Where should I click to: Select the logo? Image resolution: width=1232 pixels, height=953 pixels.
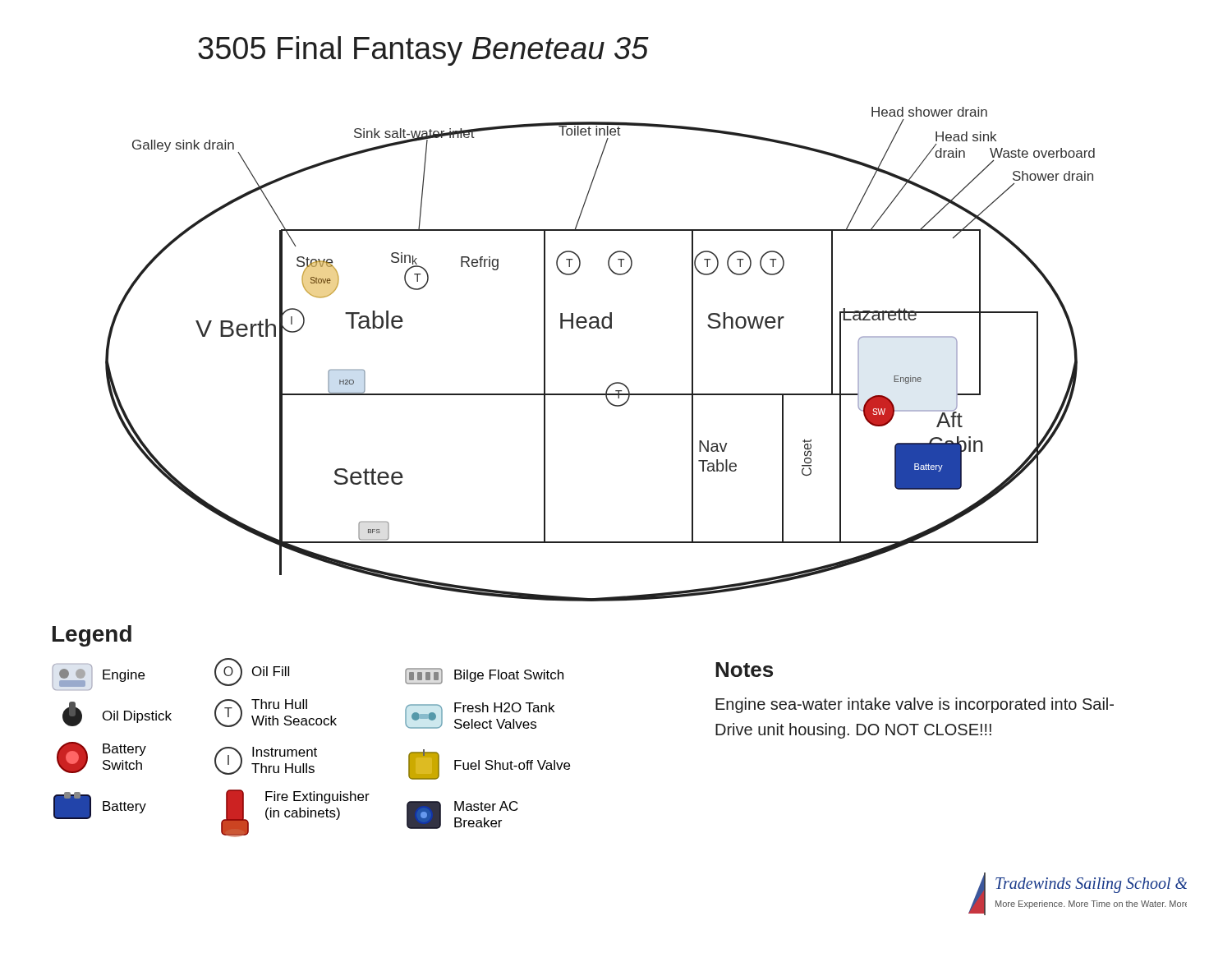point(1068,895)
